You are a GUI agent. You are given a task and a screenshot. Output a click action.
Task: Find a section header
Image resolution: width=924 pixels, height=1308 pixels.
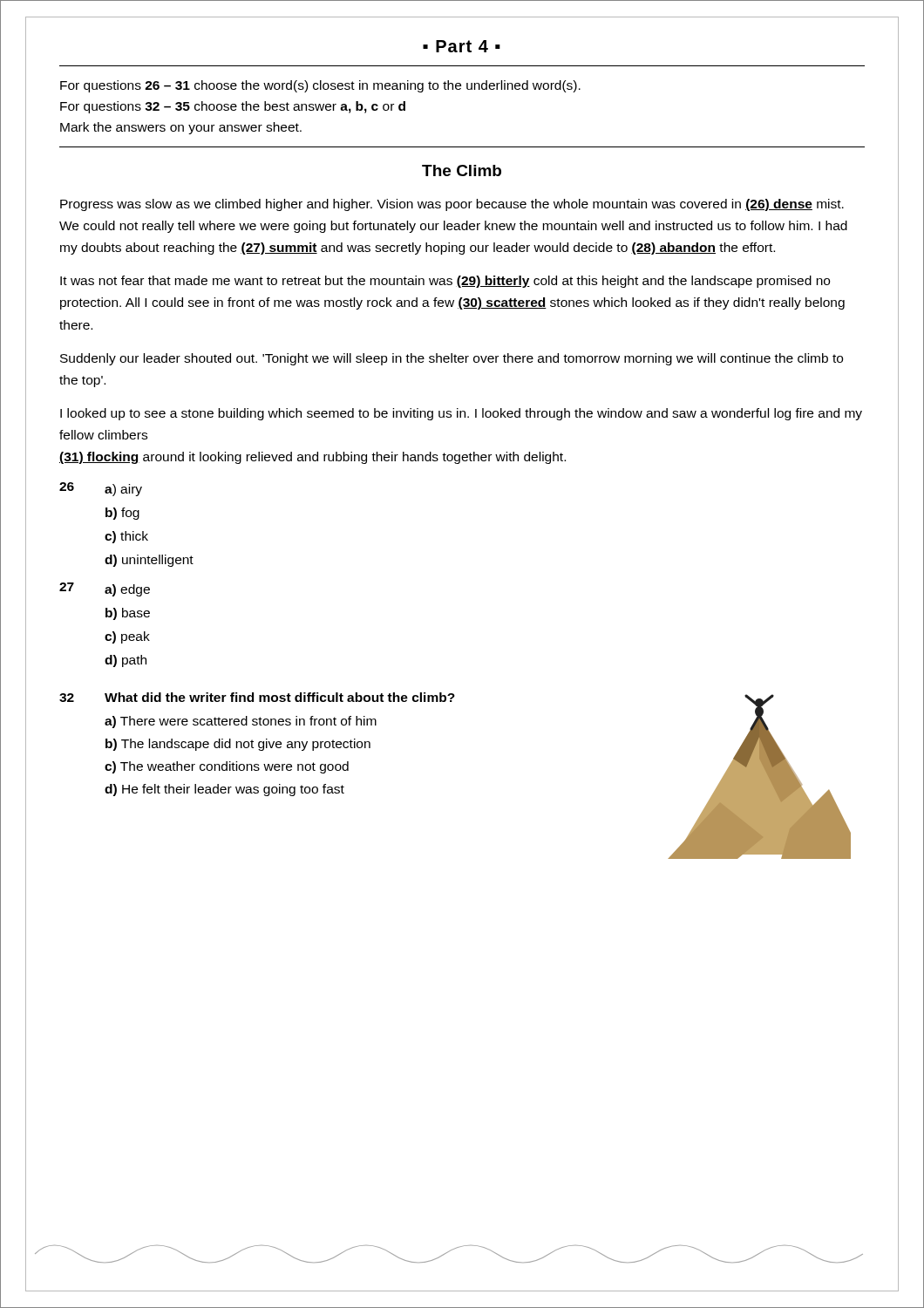tap(462, 171)
